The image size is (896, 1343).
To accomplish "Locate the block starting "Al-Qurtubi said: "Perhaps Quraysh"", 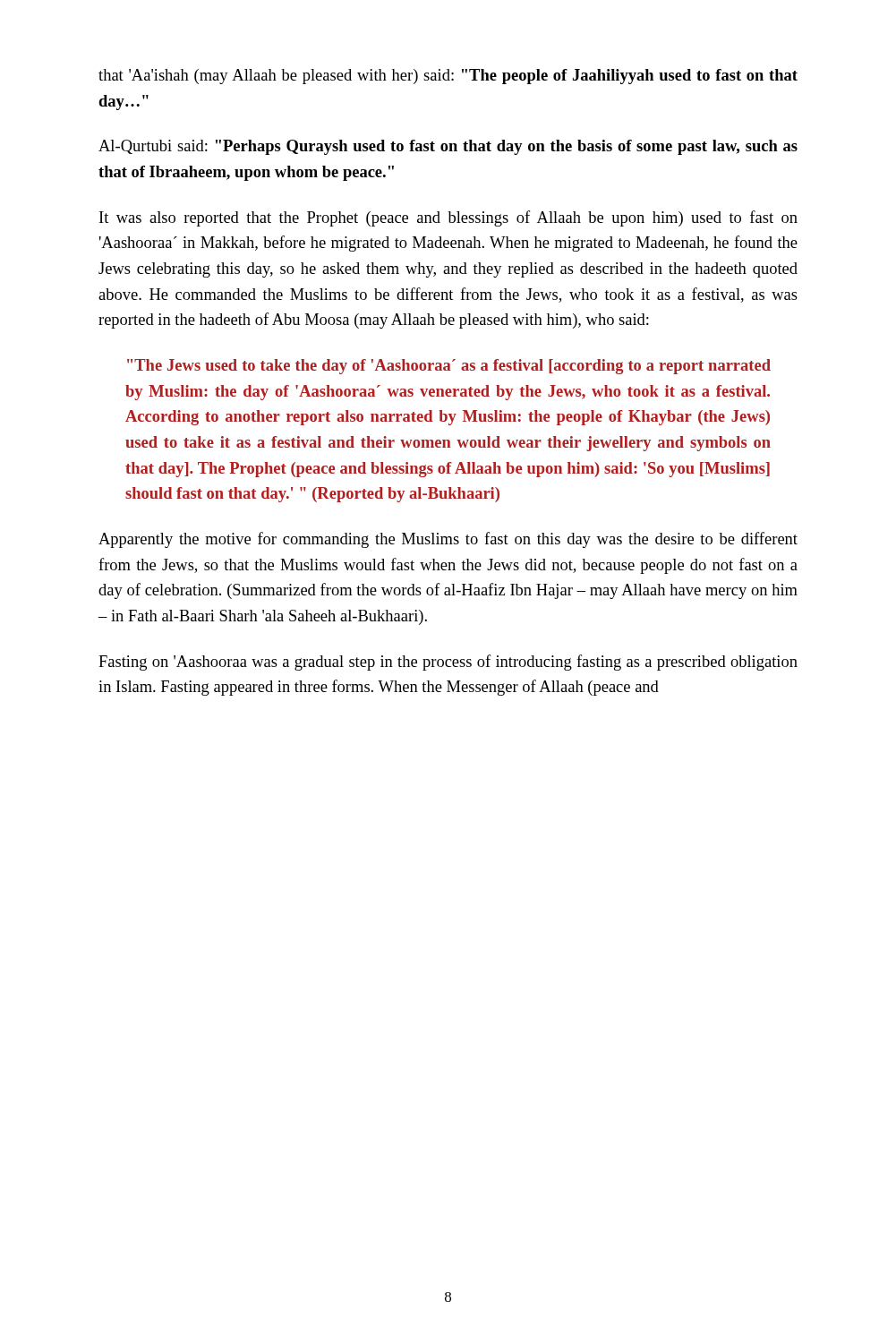I will pos(448,159).
